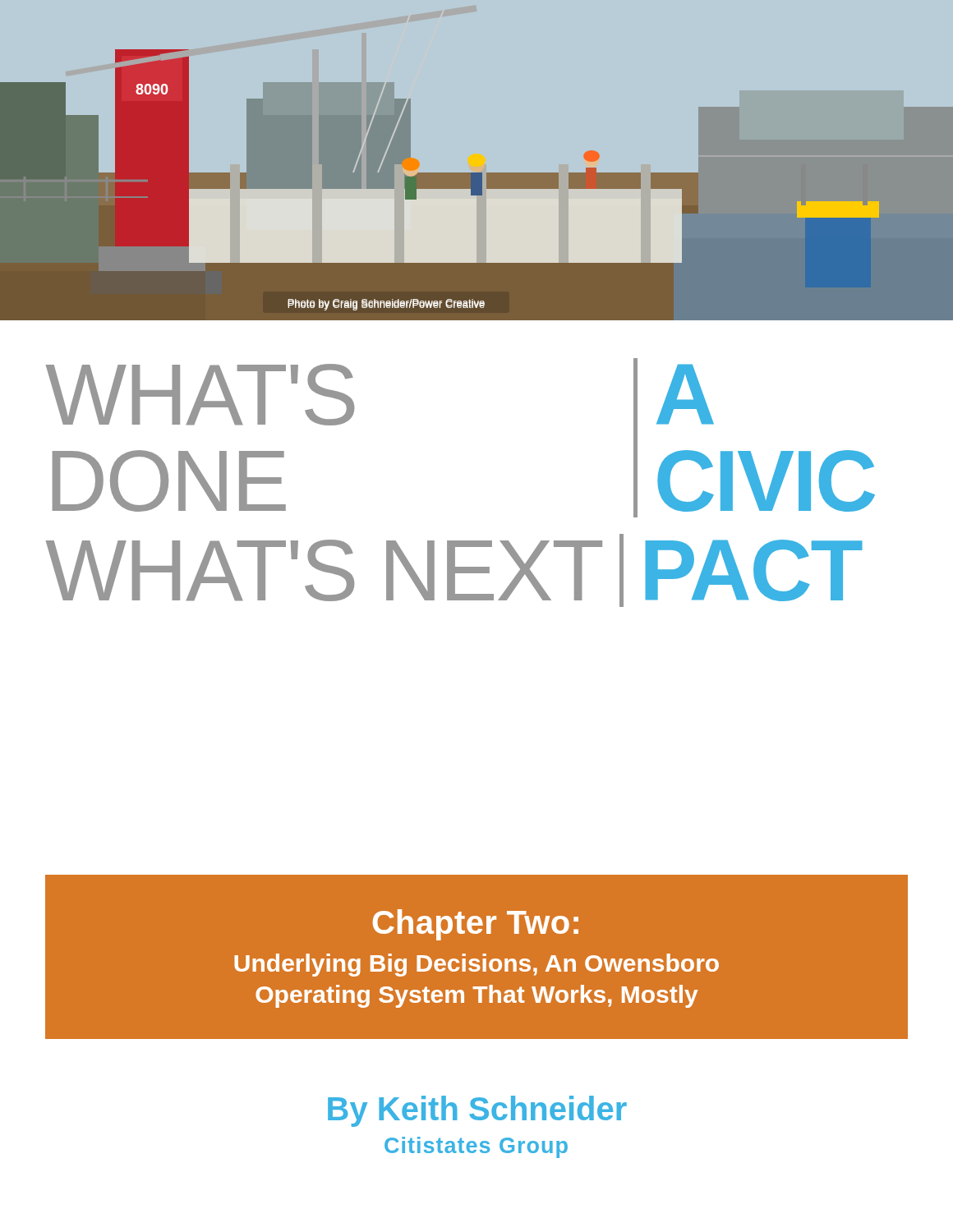Image resolution: width=953 pixels, height=1232 pixels.
Task: Locate the photo
Action: 476,160
